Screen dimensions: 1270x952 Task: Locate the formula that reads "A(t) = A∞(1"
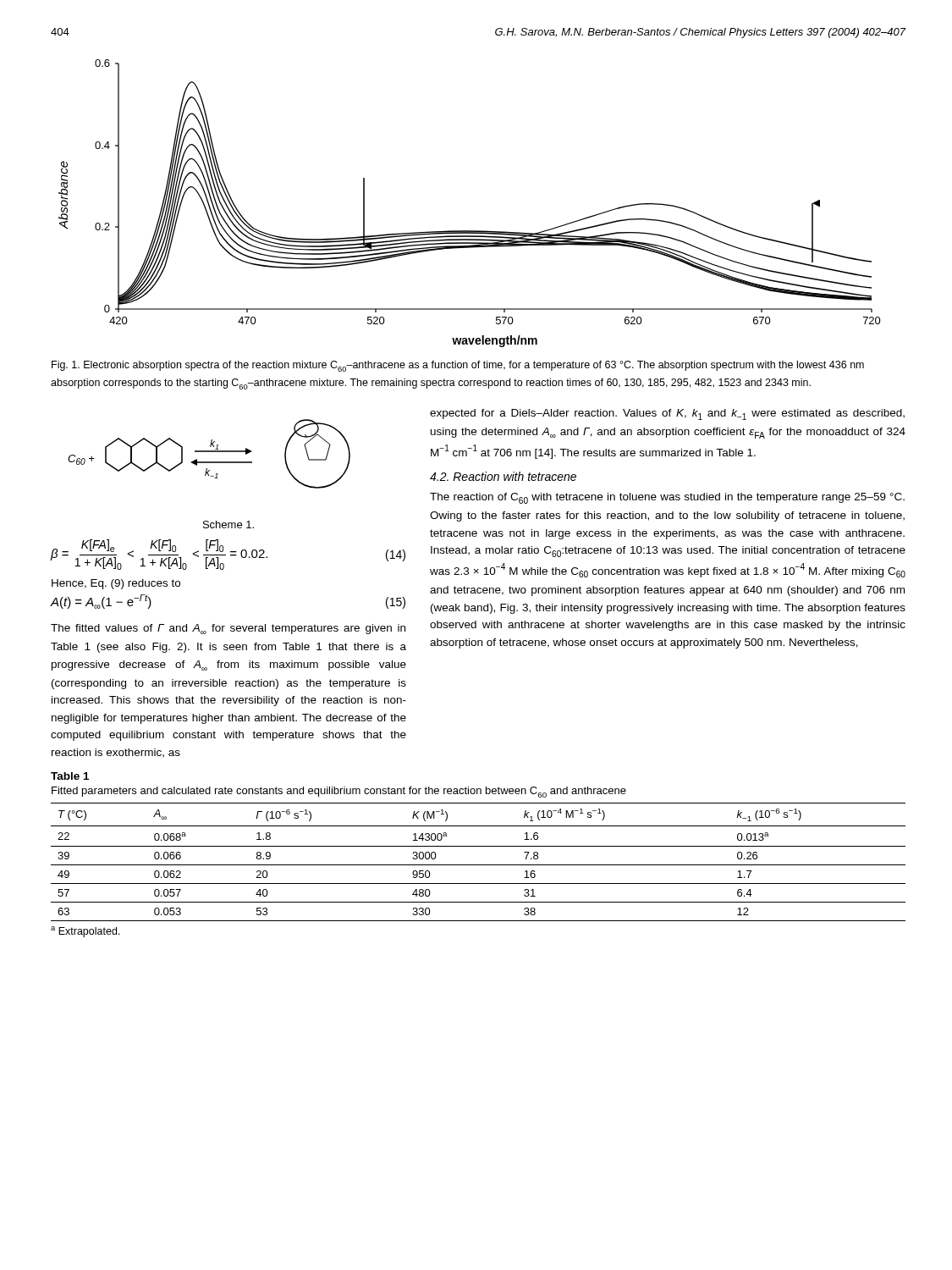pyautogui.click(x=103, y=602)
